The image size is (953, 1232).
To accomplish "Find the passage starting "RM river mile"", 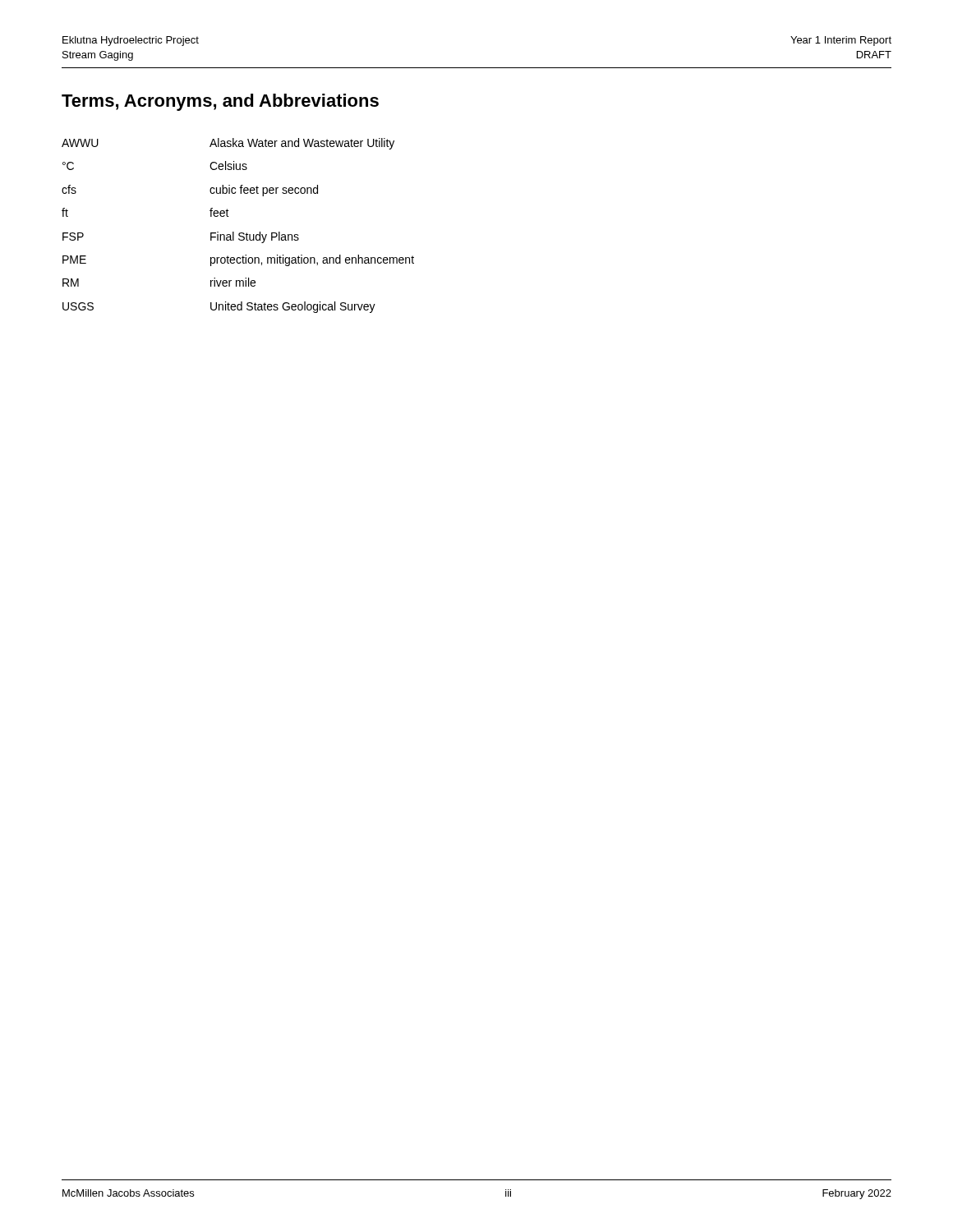I will pyautogui.click(x=74, y=282).
